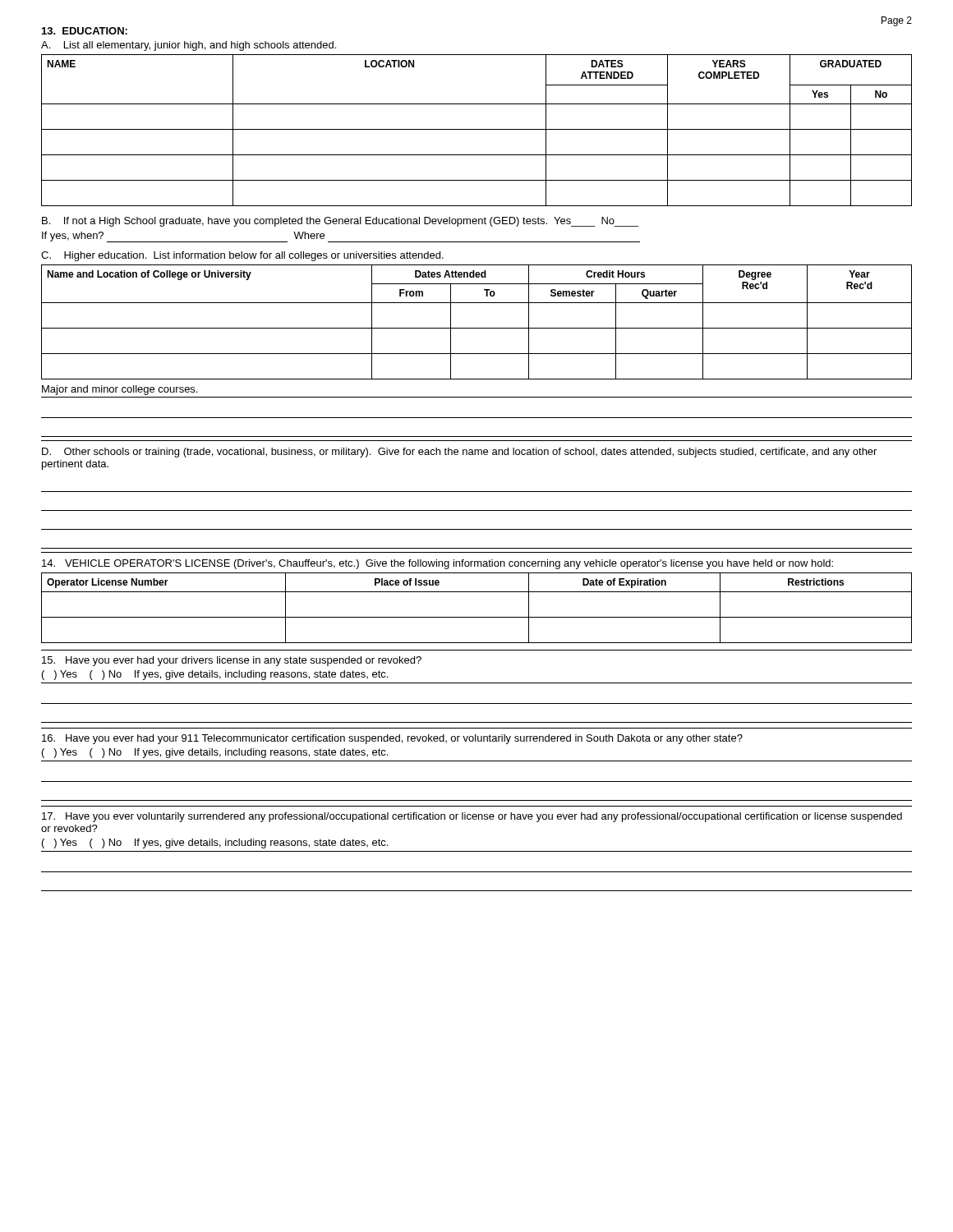Click on the table containing "Place of Issue"
This screenshot has height=1232, width=953.
pos(476,608)
